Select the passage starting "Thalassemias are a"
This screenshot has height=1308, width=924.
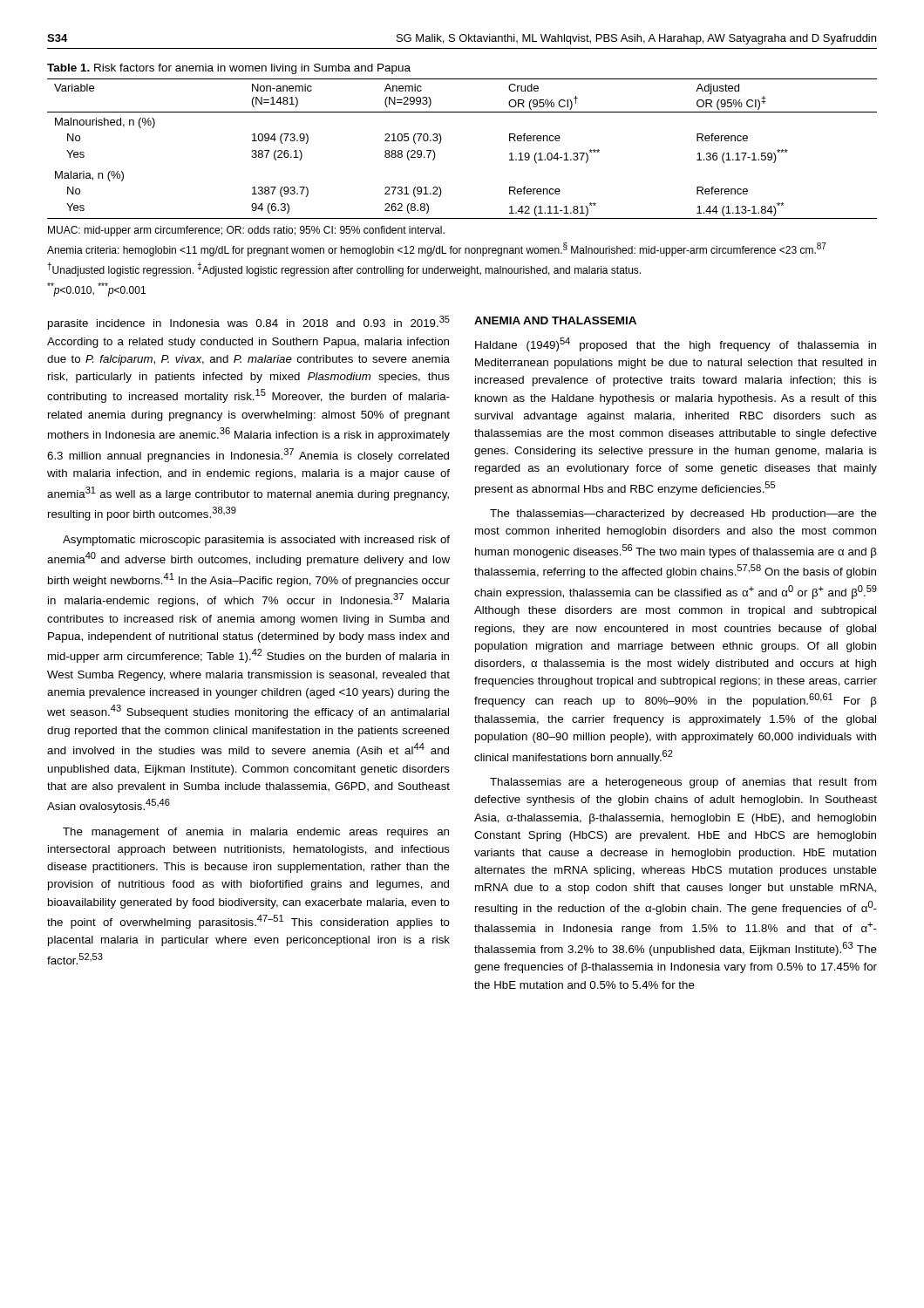(676, 884)
